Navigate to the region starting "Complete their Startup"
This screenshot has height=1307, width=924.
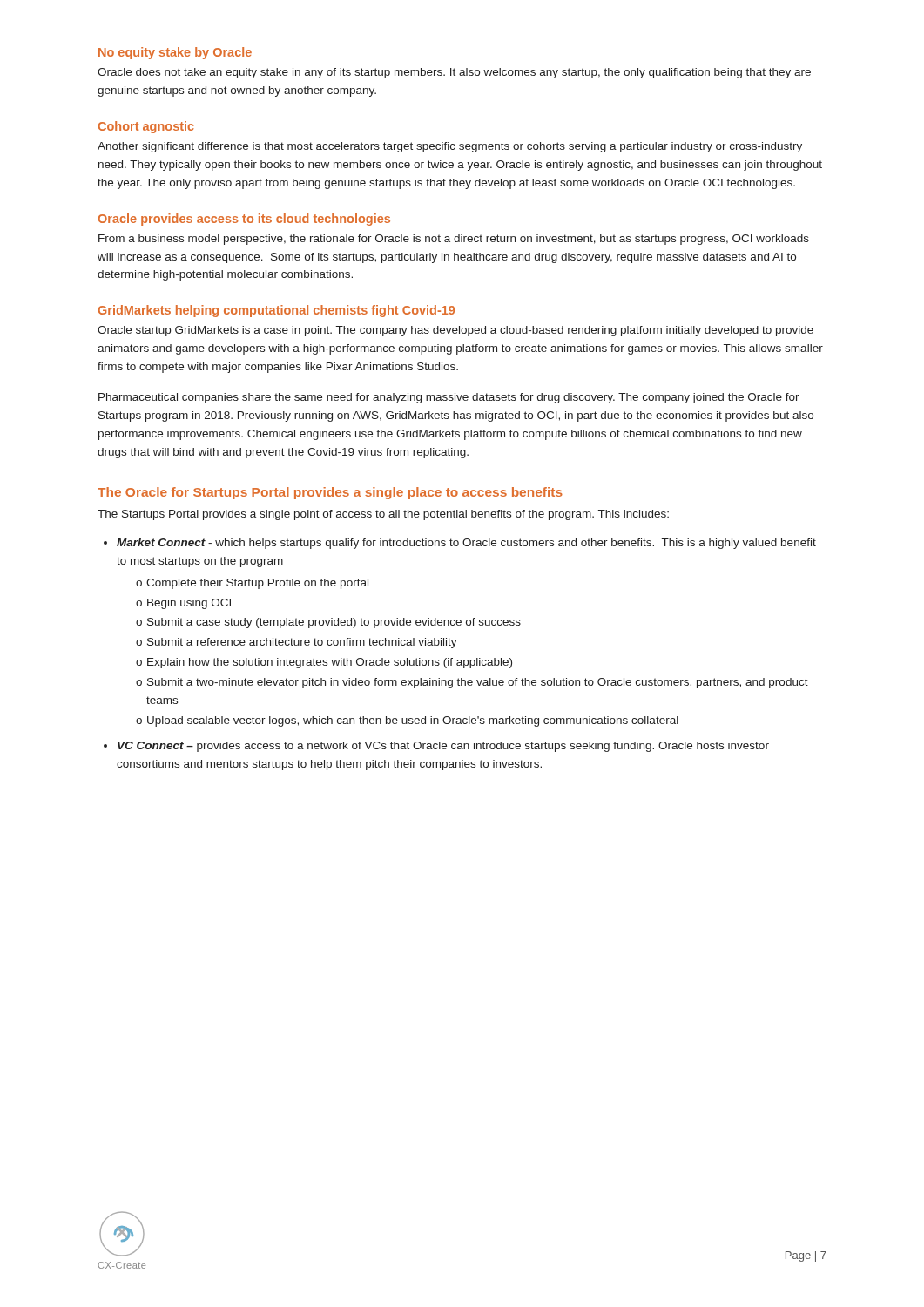pyautogui.click(x=258, y=582)
